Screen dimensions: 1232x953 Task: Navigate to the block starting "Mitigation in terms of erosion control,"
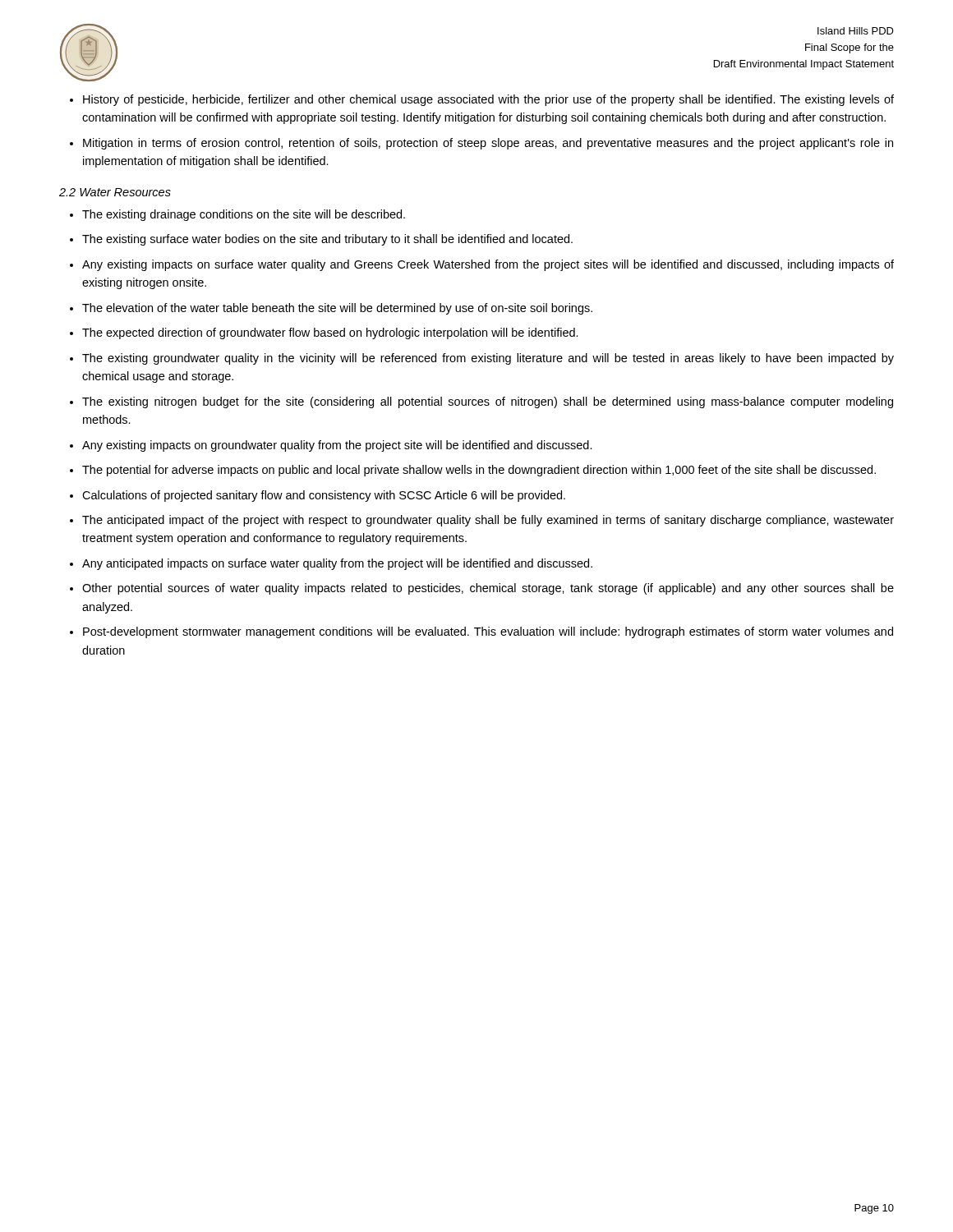pos(488,152)
